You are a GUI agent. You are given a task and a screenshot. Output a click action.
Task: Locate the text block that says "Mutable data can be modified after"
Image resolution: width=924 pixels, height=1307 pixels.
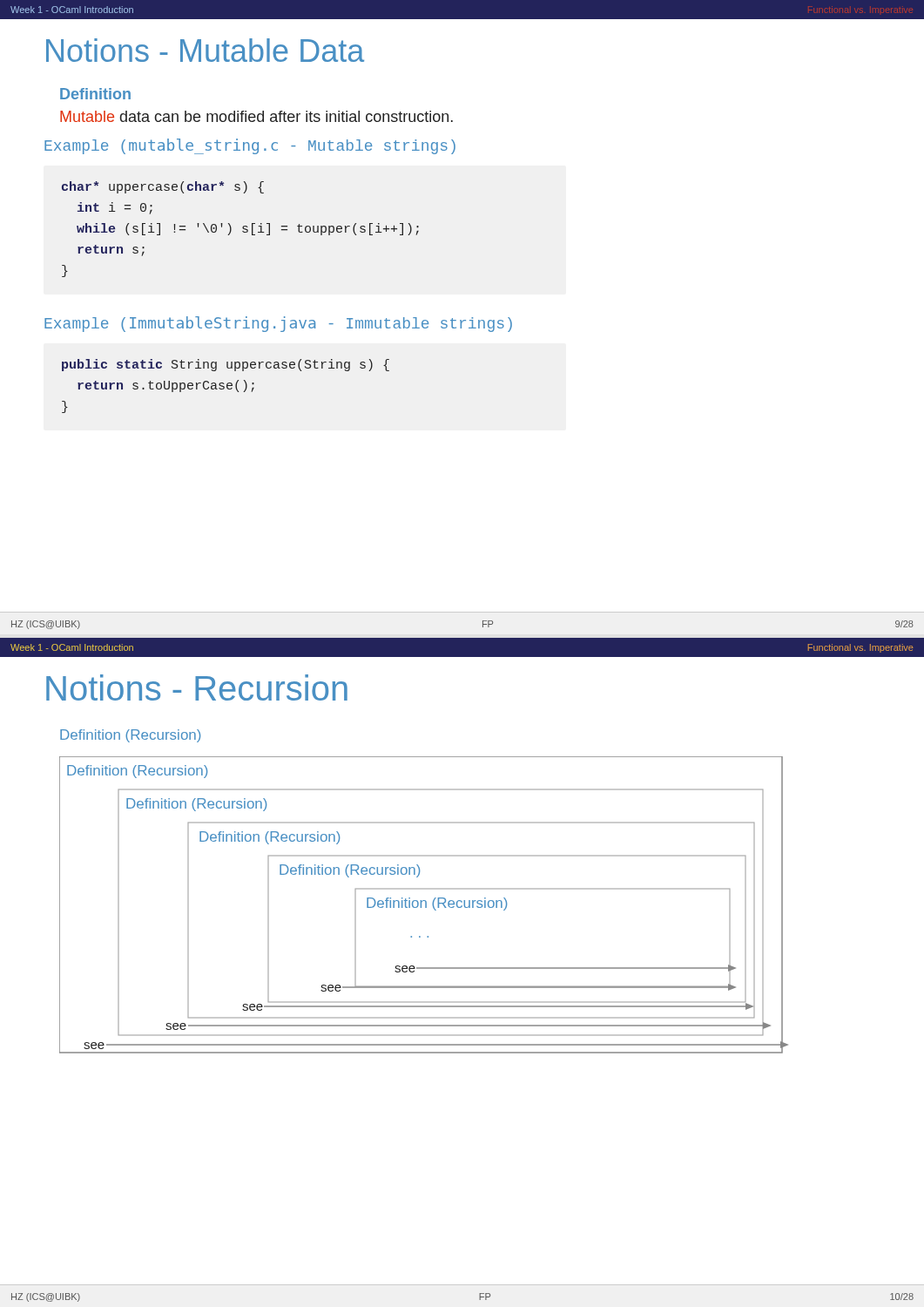[x=257, y=117]
